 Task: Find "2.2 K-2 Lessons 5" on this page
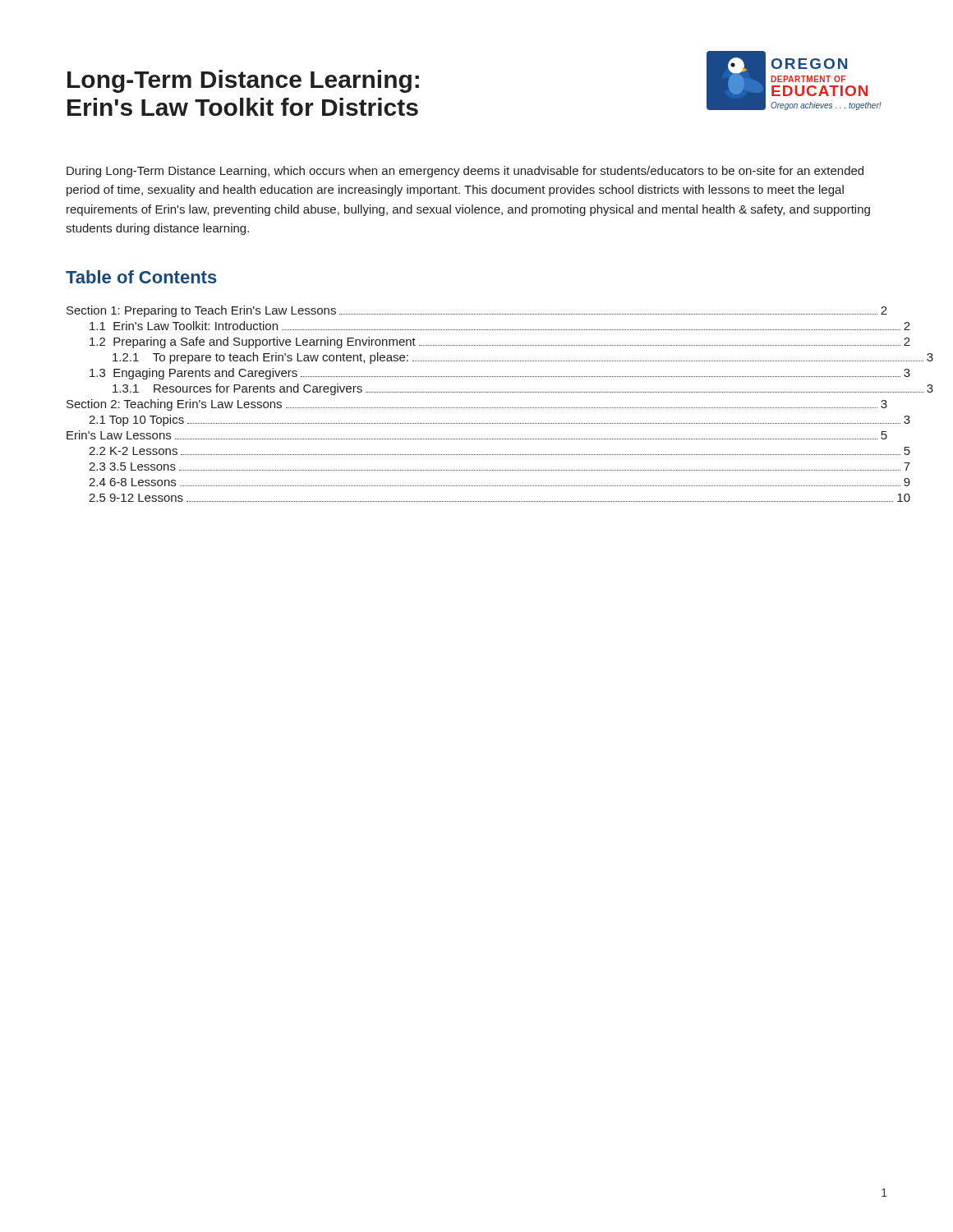500,451
